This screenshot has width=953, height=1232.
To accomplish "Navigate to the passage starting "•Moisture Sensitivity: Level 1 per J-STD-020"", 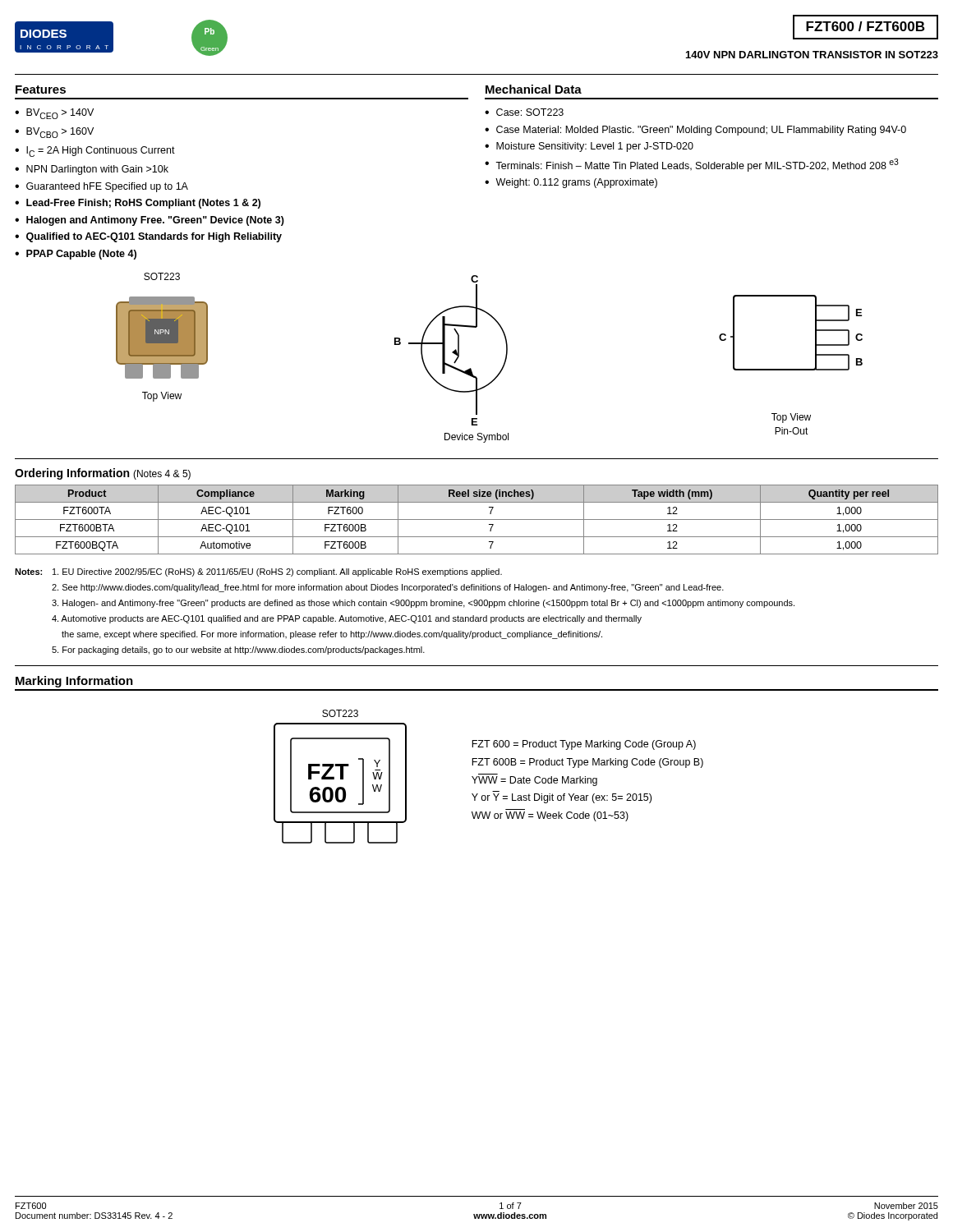I will [589, 147].
